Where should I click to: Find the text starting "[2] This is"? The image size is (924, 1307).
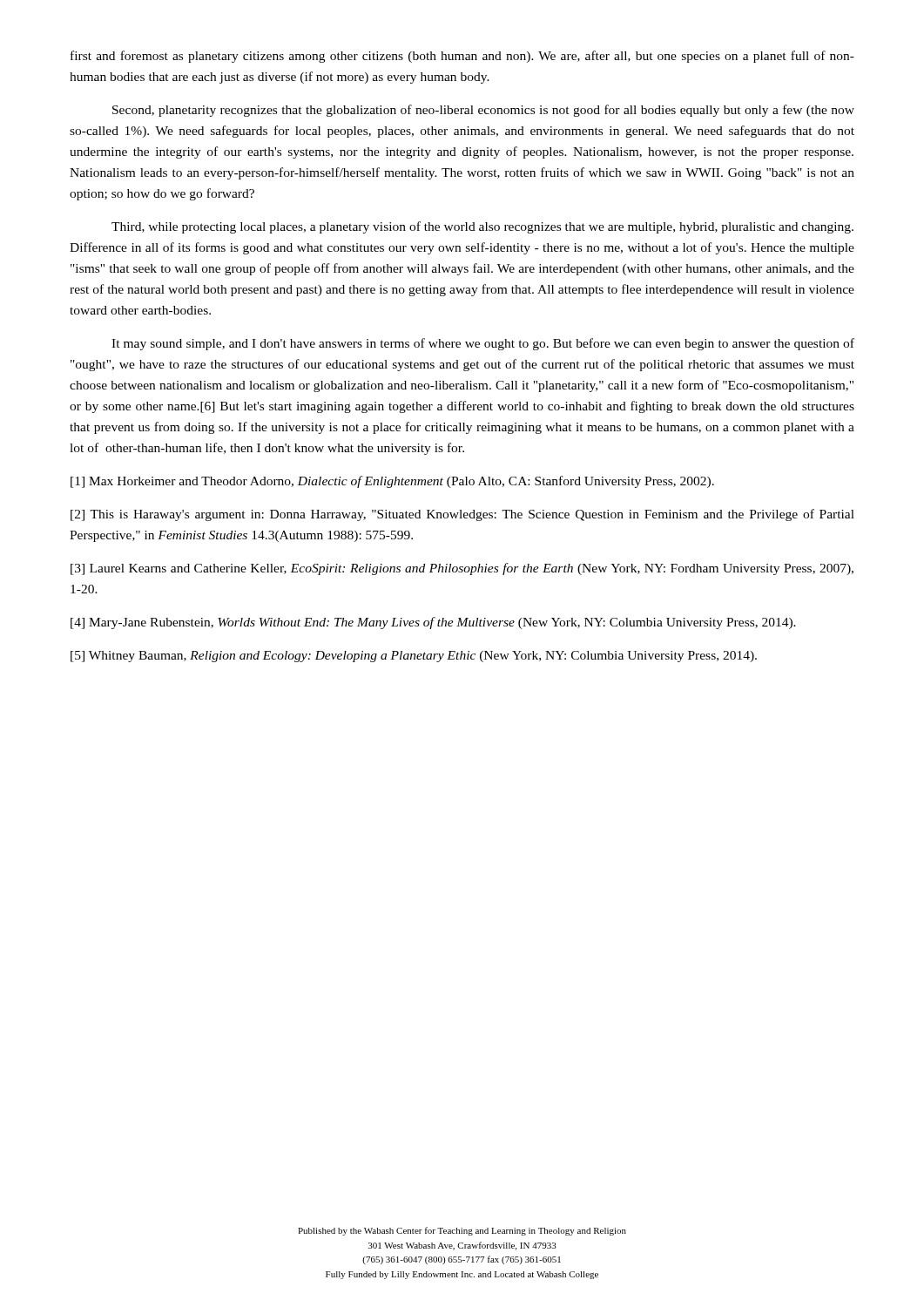tap(462, 524)
